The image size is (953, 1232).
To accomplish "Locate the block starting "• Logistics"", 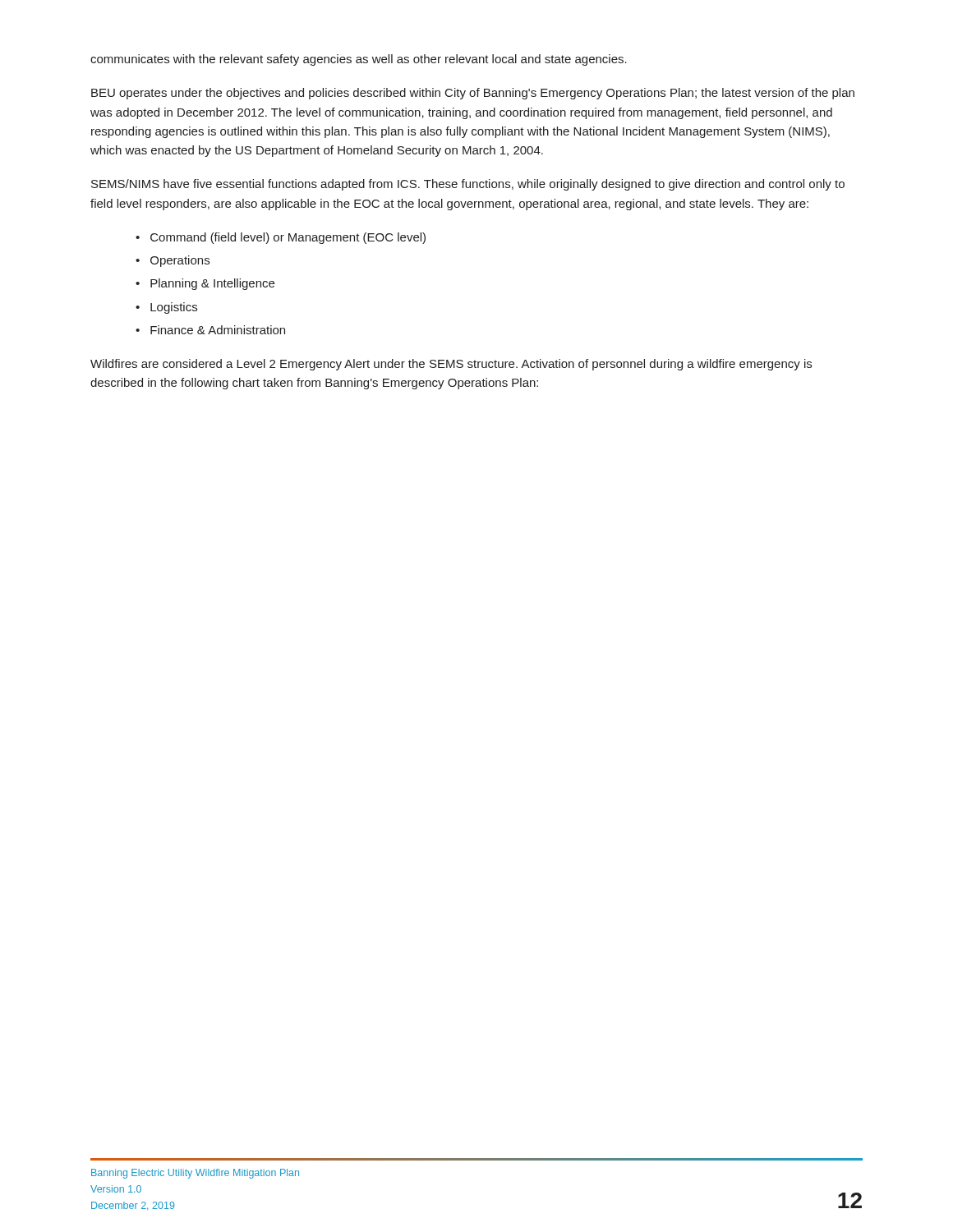I will coord(167,306).
